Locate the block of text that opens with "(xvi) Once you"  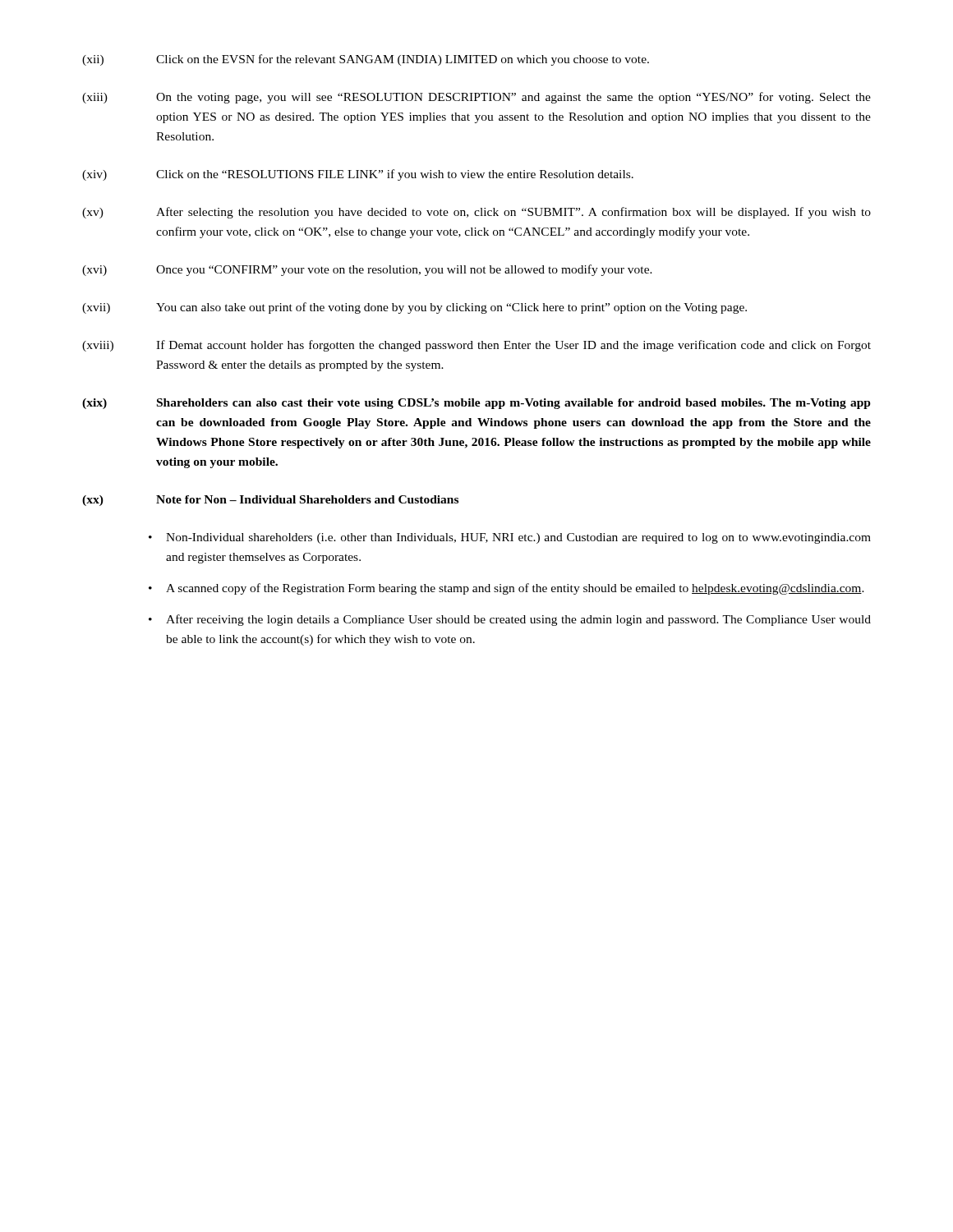476,270
